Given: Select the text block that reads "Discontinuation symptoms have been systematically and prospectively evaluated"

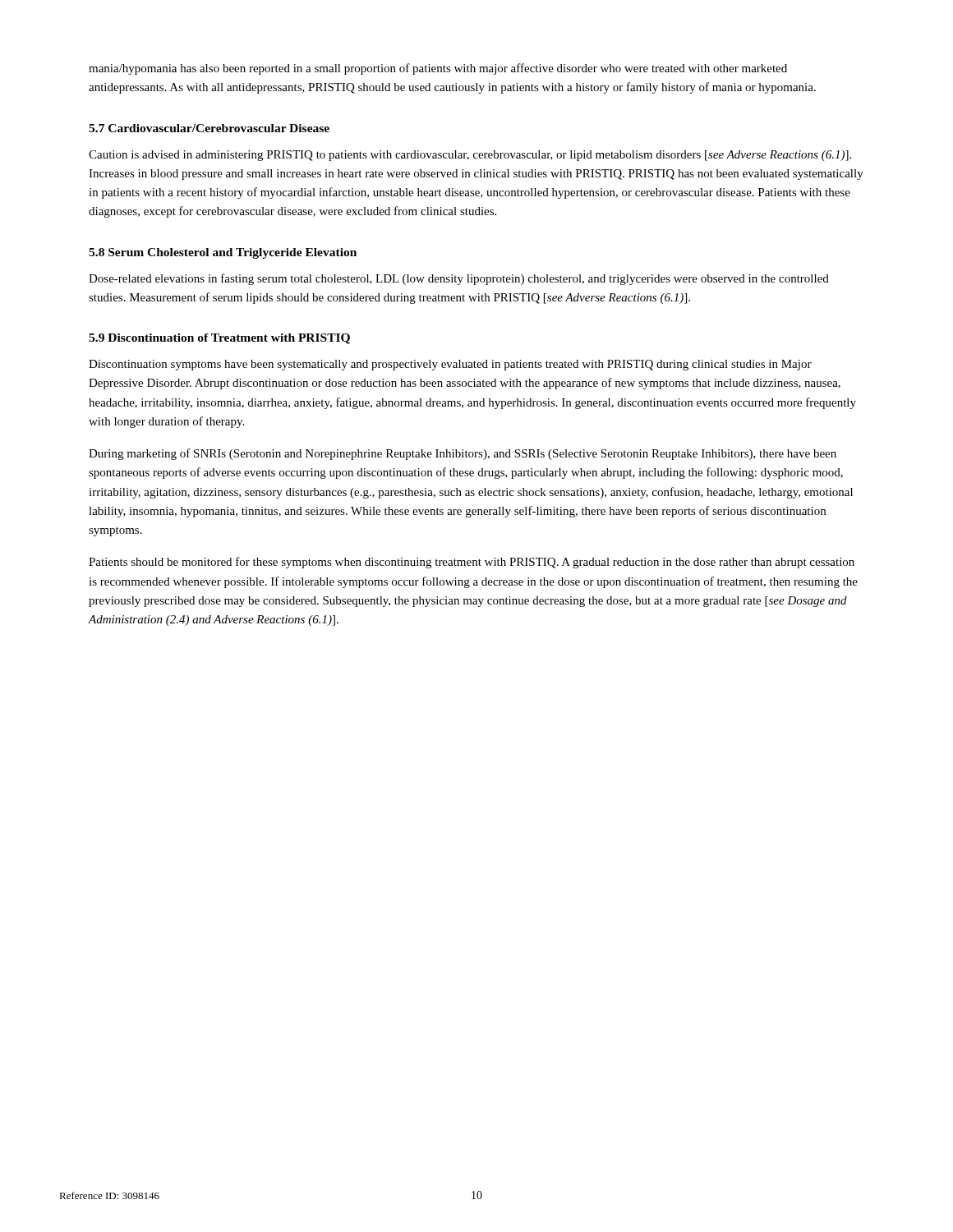Looking at the screenshot, I should pos(472,393).
